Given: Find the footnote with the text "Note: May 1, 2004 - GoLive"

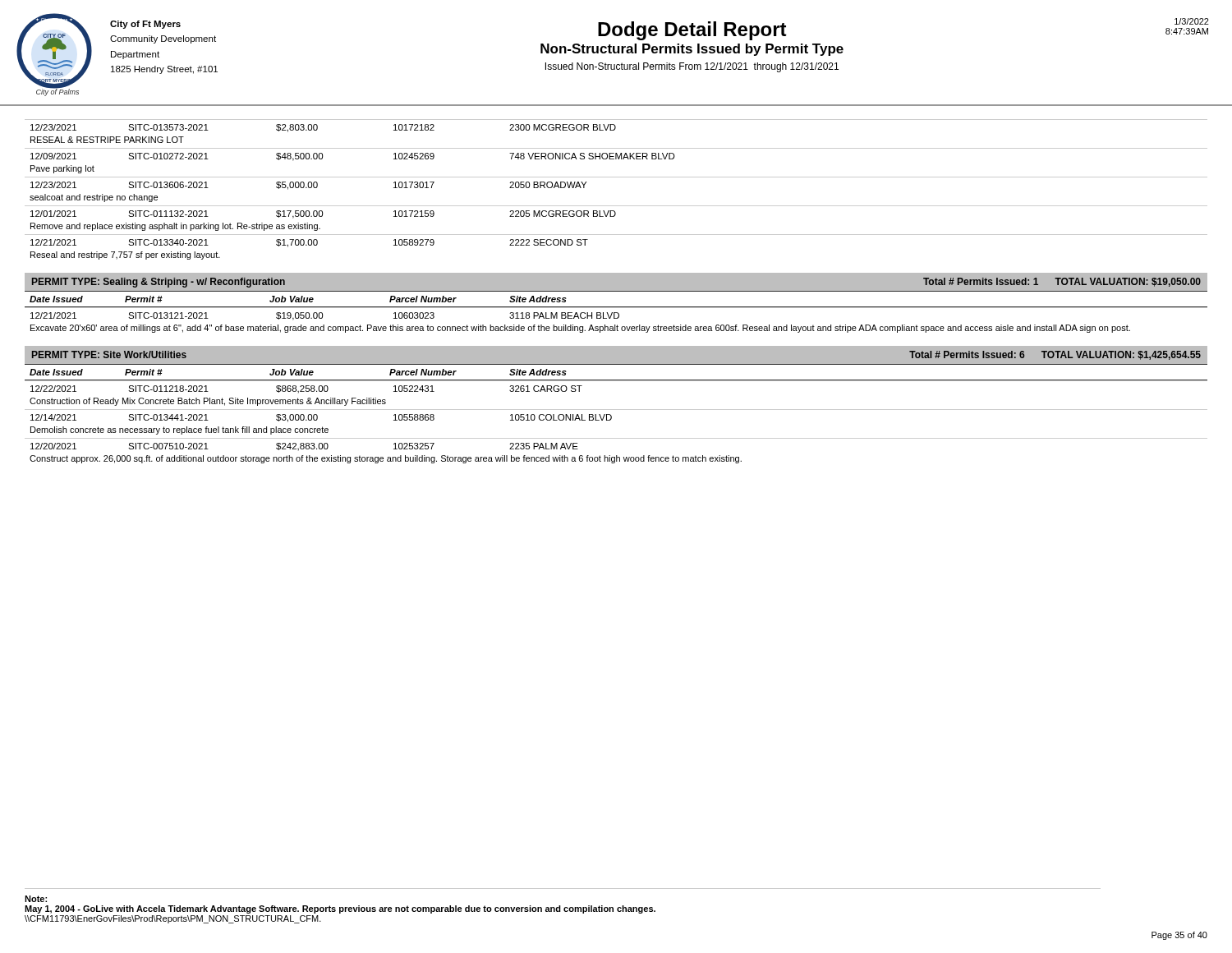Looking at the screenshot, I should click(x=340, y=909).
